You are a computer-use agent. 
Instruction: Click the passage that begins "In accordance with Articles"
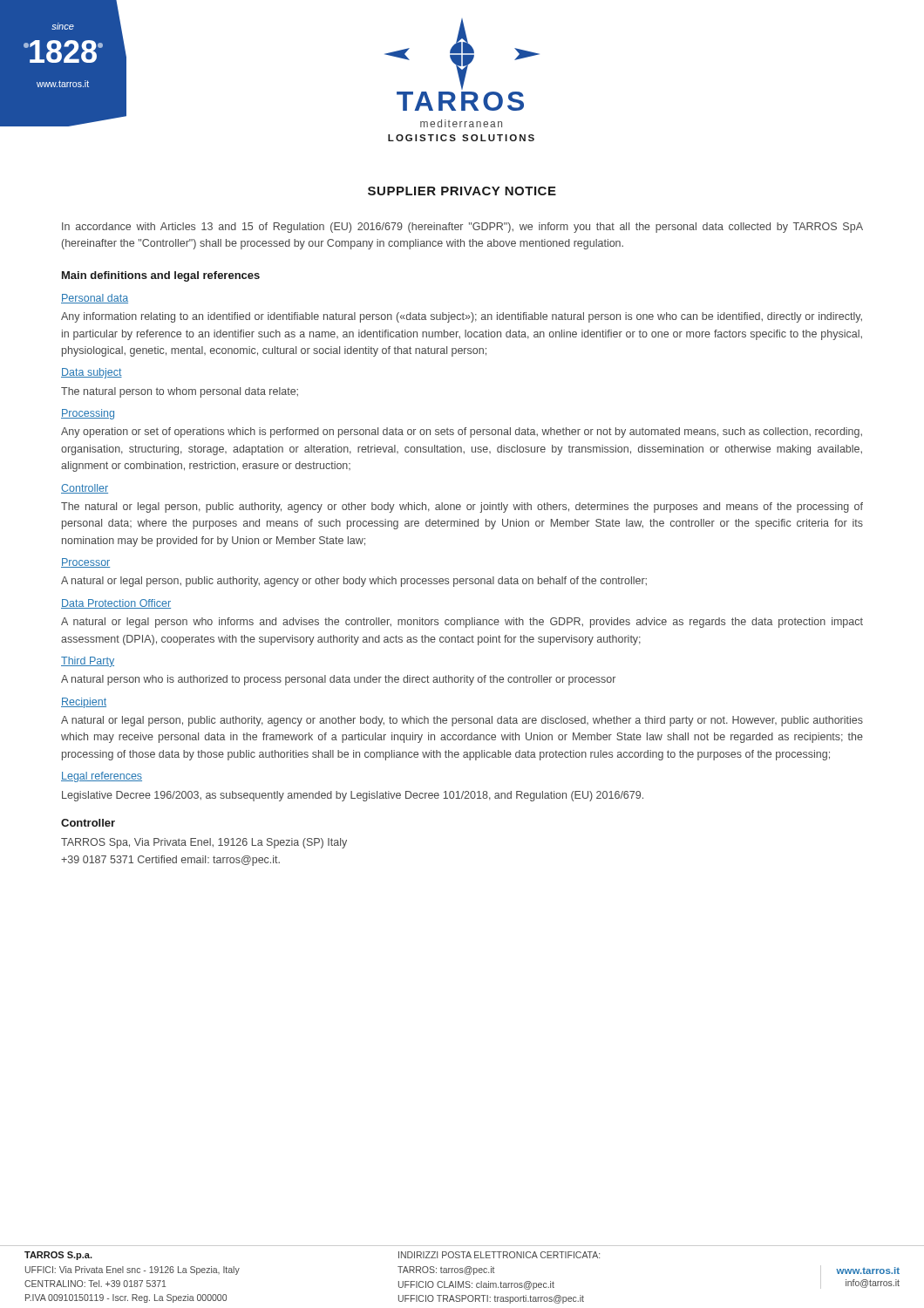coord(462,235)
